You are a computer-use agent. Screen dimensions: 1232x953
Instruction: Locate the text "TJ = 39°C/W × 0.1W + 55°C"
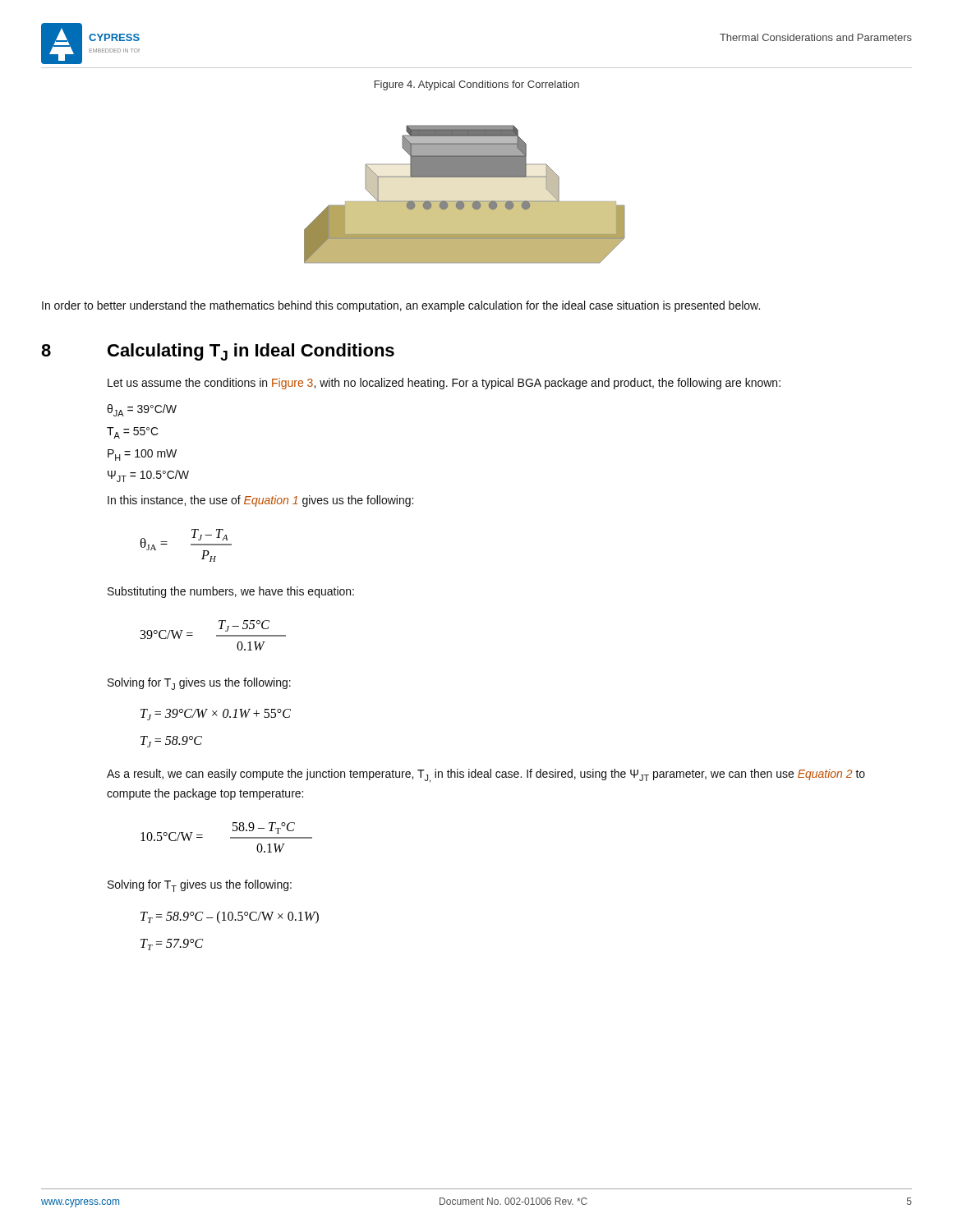(255, 713)
